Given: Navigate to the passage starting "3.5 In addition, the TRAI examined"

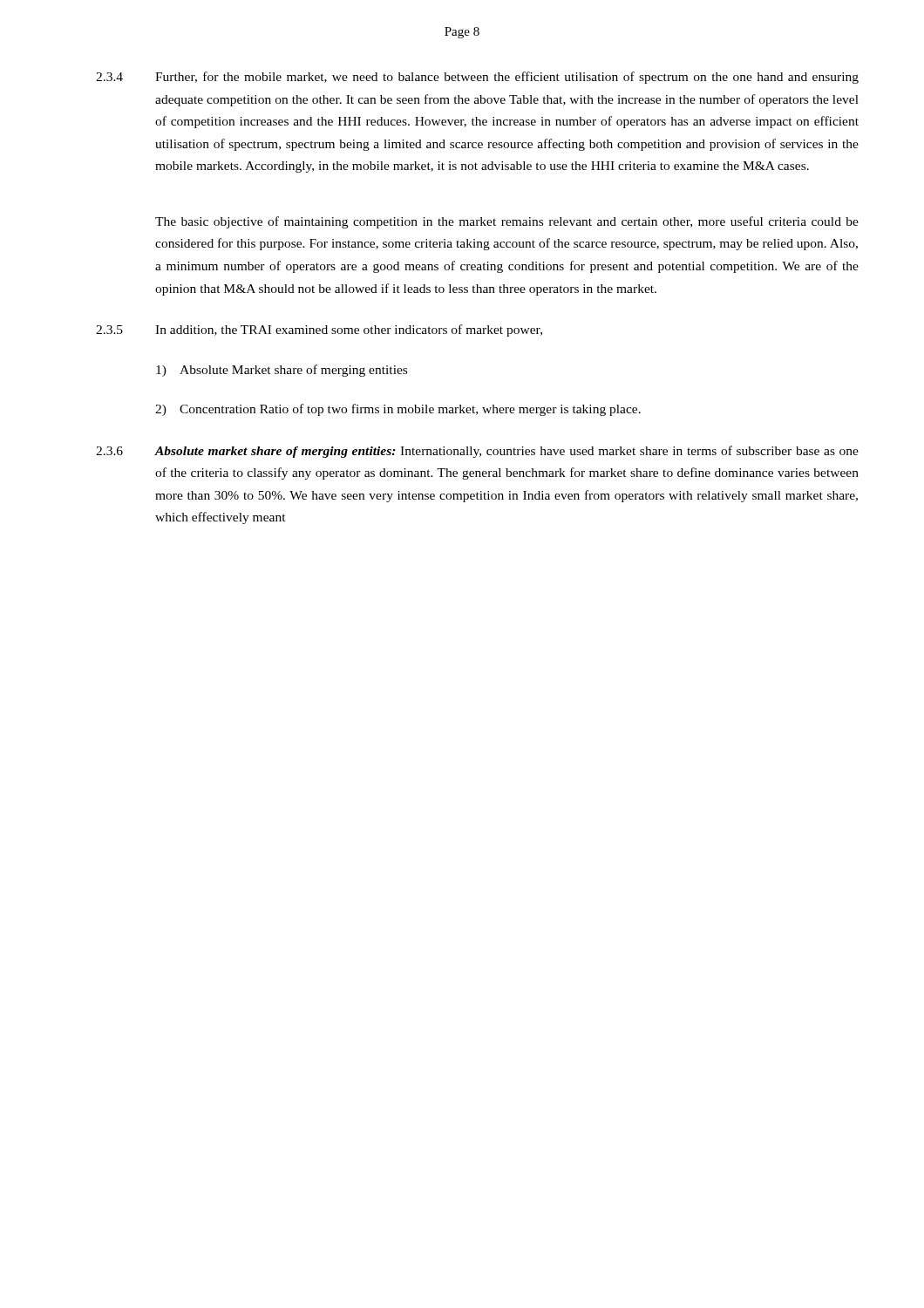Looking at the screenshot, I should click(477, 329).
